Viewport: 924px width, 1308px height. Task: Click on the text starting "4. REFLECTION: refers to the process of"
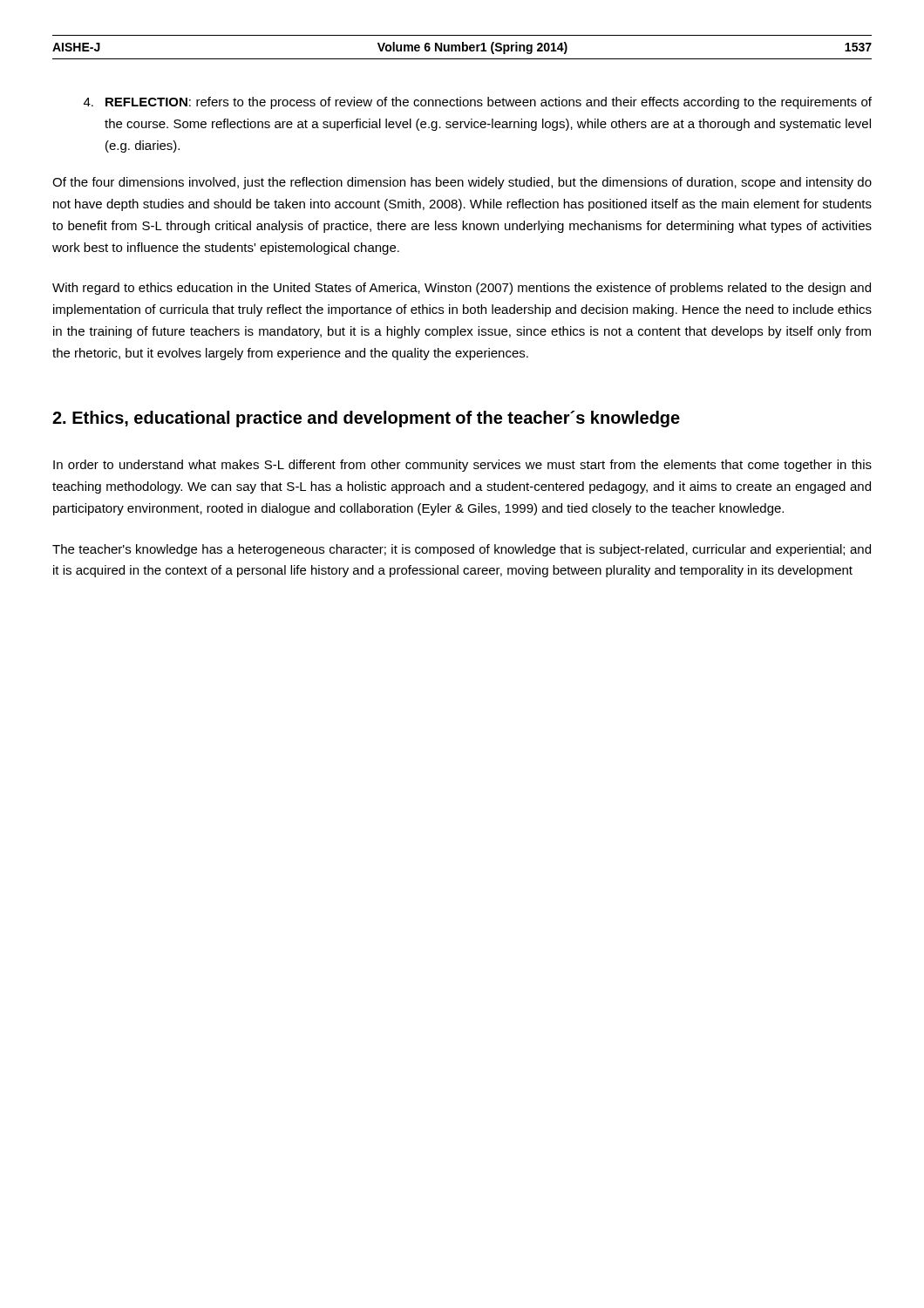click(x=462, y=124)
